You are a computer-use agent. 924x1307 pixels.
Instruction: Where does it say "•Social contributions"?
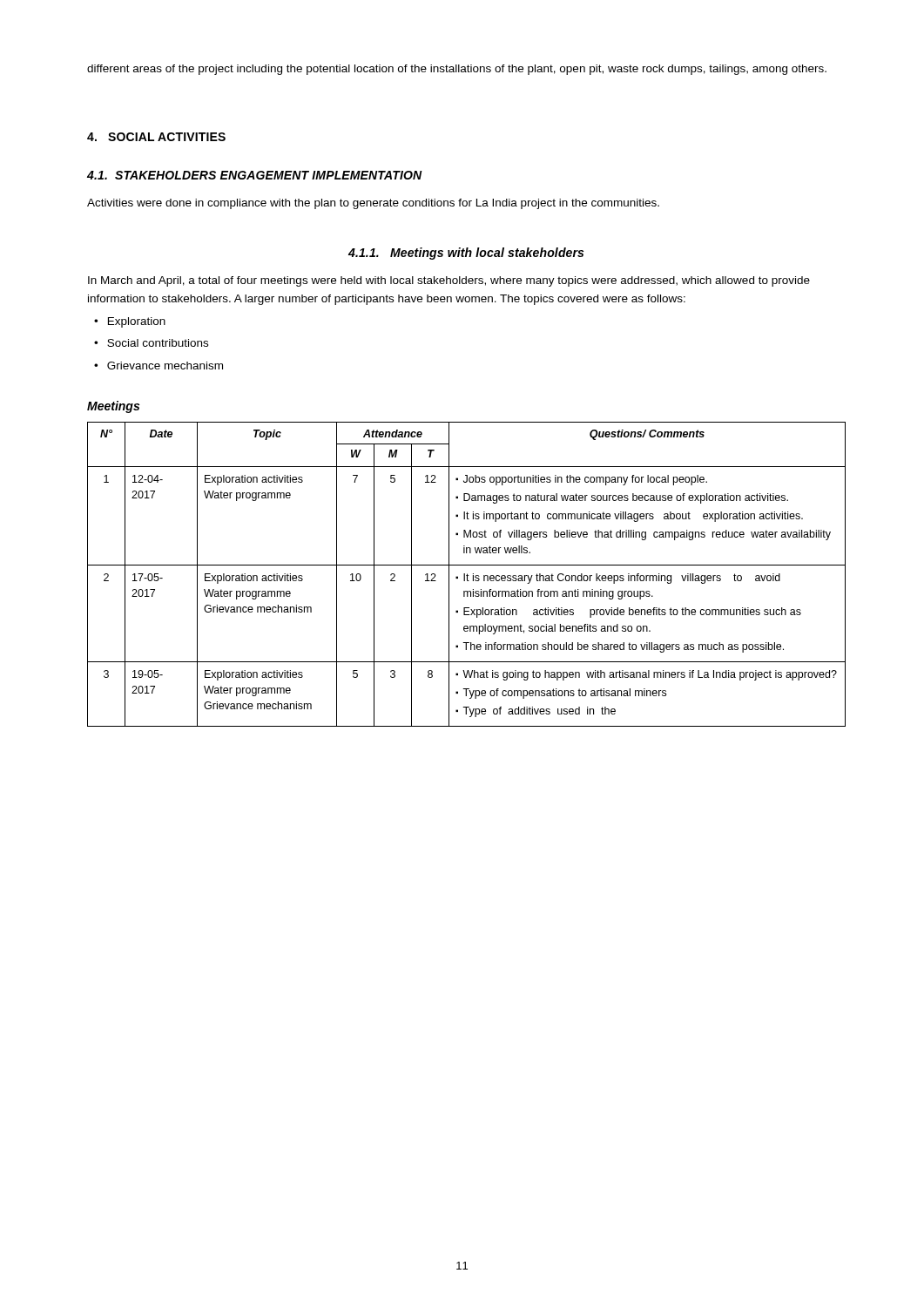[151, 343]
